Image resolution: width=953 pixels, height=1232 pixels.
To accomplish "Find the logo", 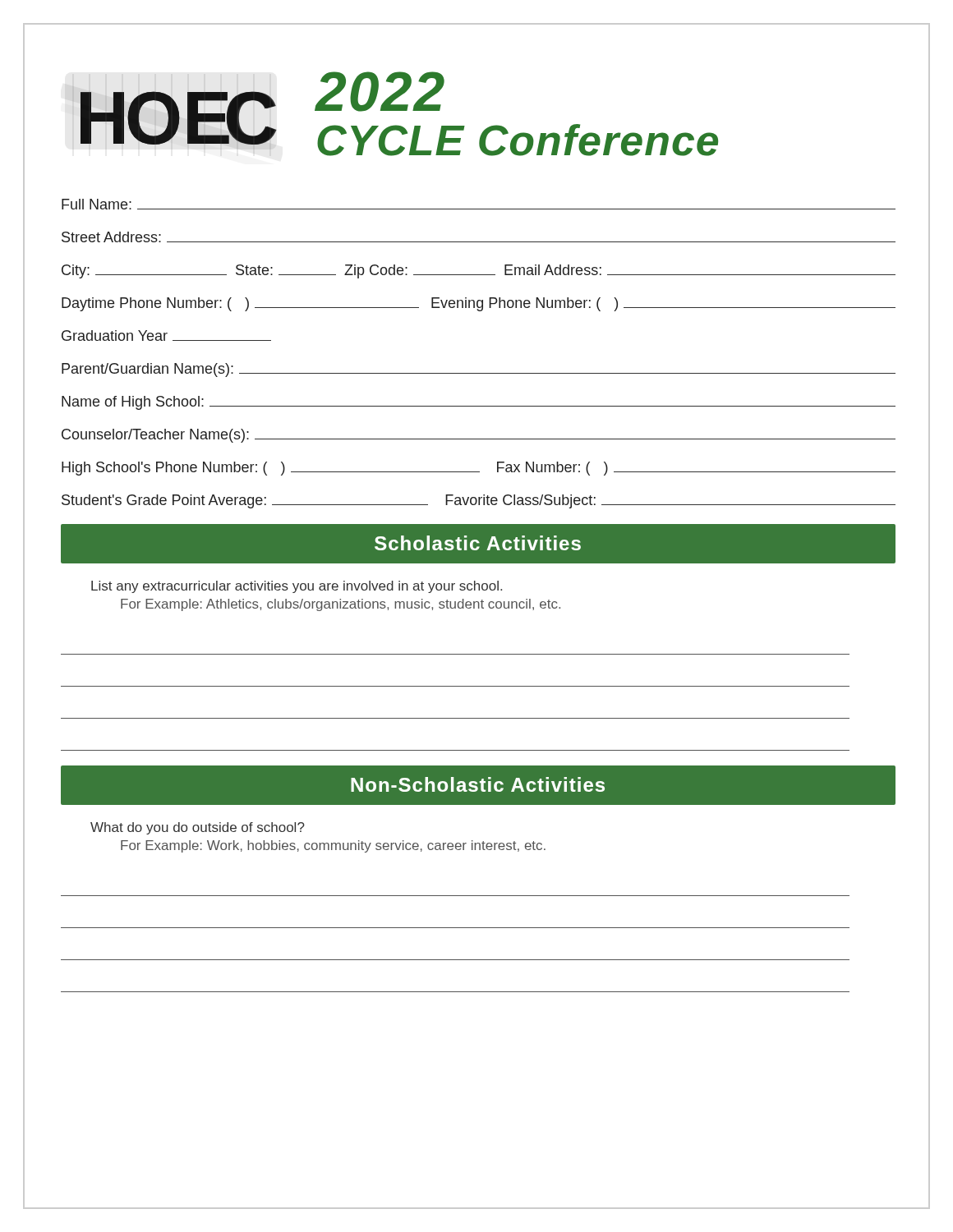I will pos(176,113).
